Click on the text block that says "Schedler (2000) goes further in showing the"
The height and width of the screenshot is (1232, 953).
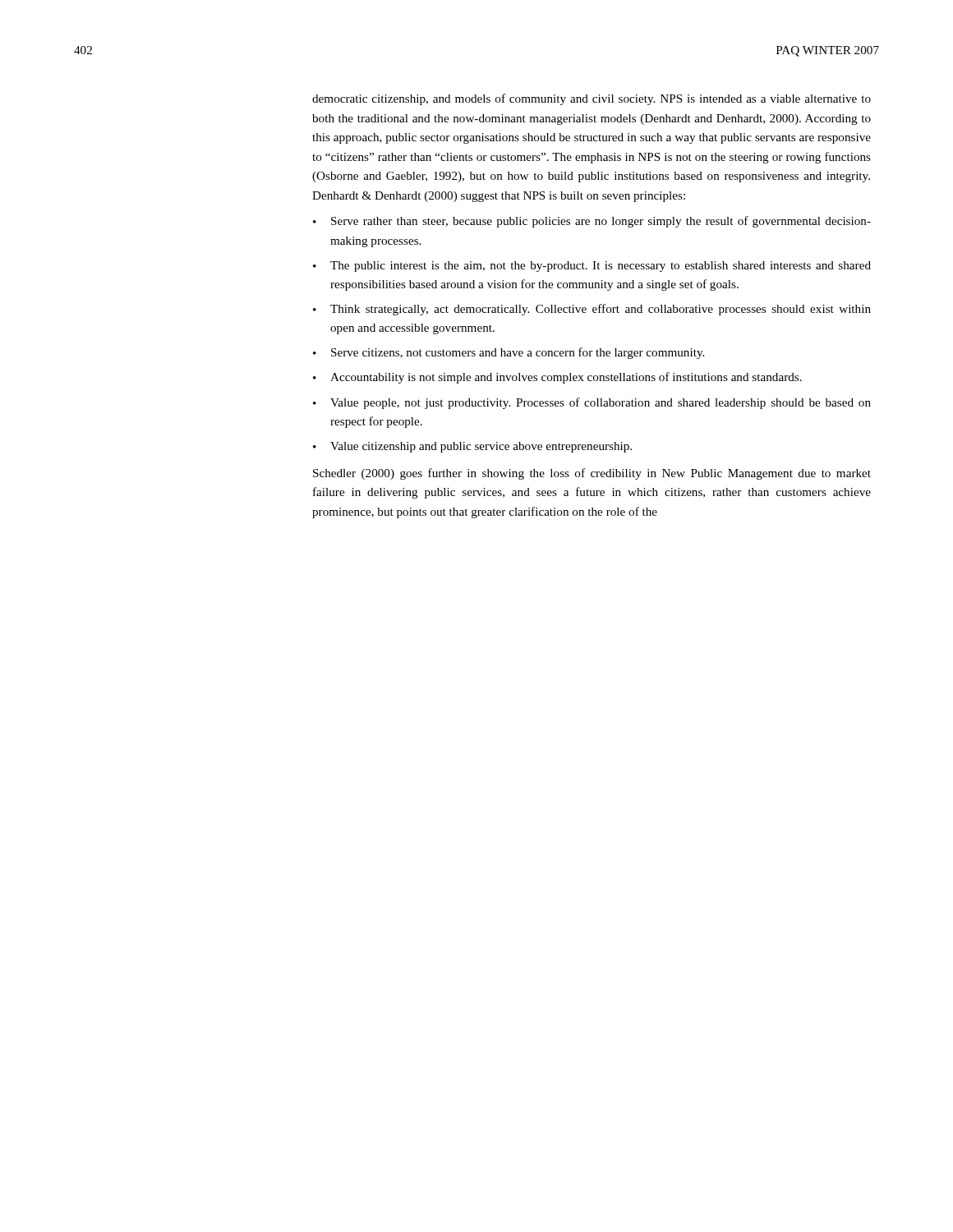[x=592, y=492]
